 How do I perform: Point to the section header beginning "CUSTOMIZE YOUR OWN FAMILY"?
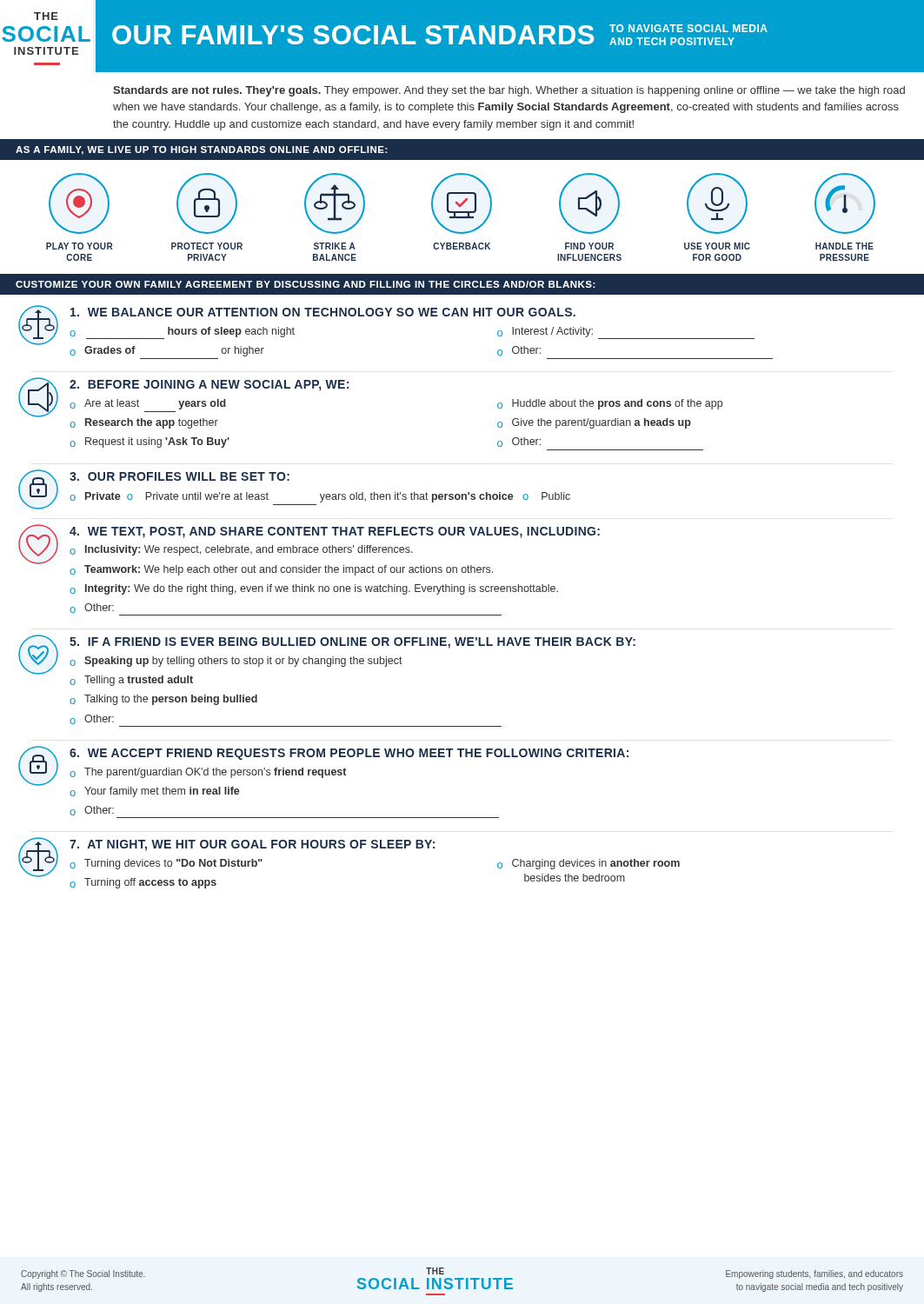click(x=306, y=284)
